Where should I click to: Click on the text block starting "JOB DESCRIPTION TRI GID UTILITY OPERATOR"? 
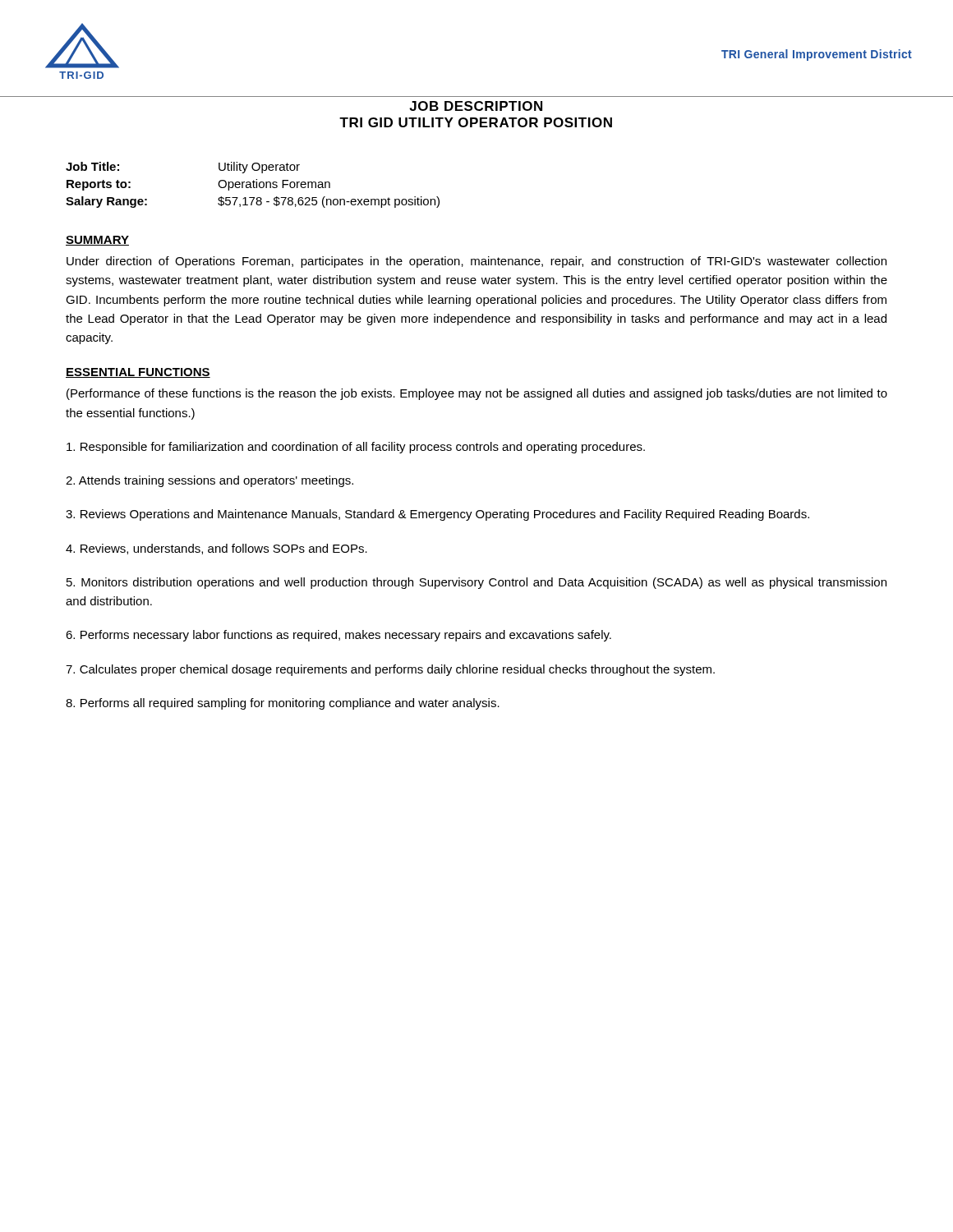coord(476,115)
